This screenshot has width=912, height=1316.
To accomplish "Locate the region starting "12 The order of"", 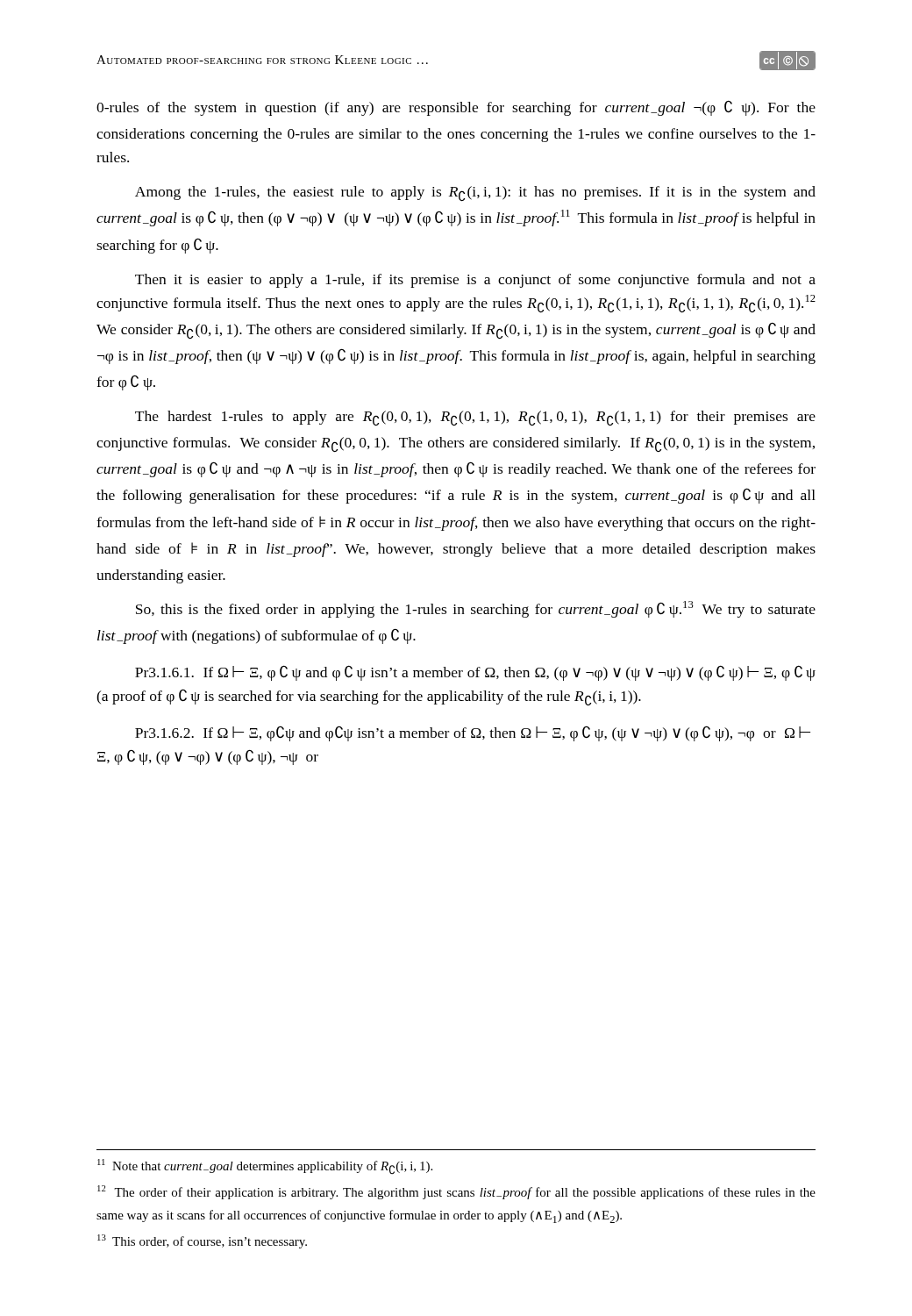I will pos(456,1204).
